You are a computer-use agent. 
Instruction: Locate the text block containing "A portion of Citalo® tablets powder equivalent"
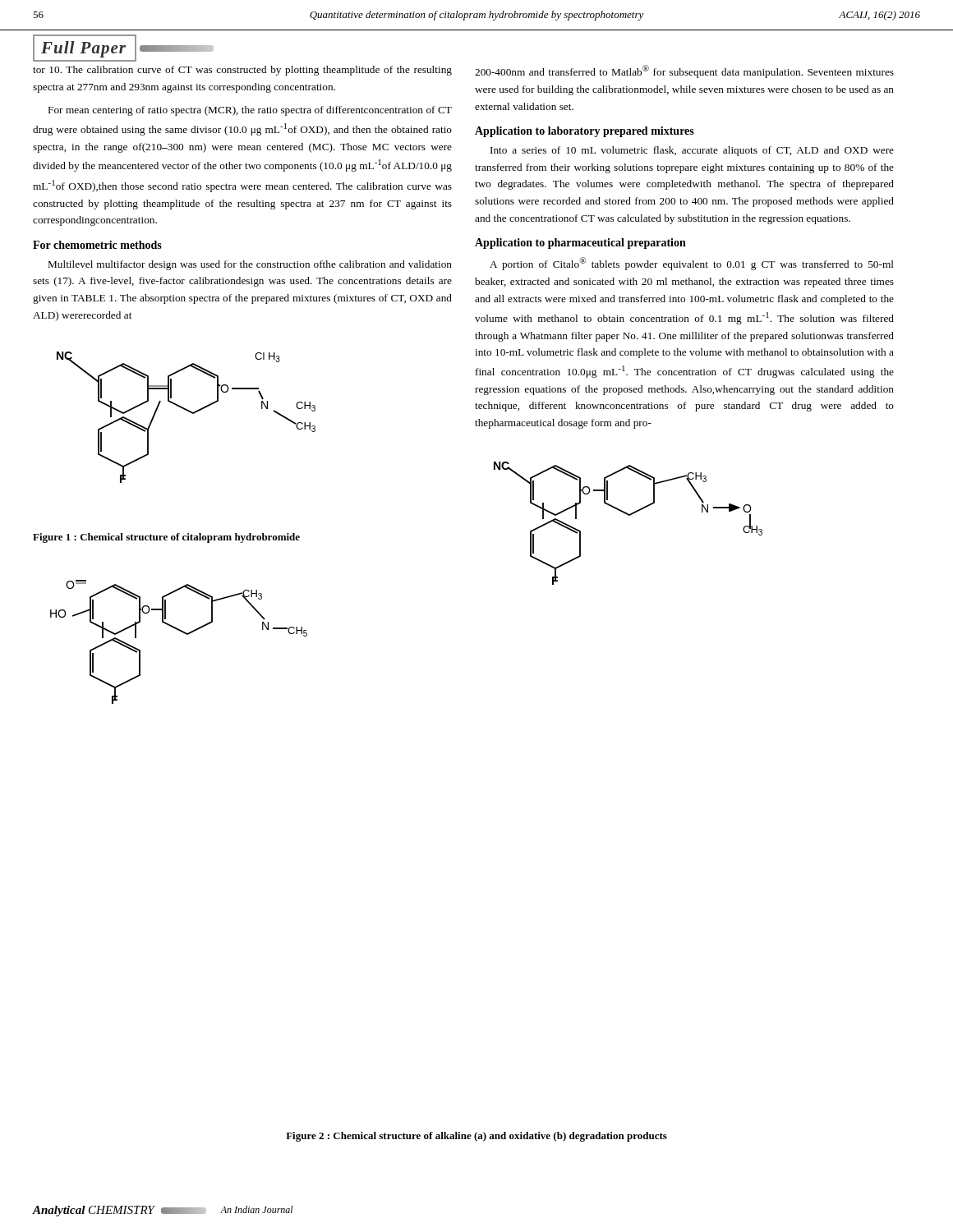684,343
